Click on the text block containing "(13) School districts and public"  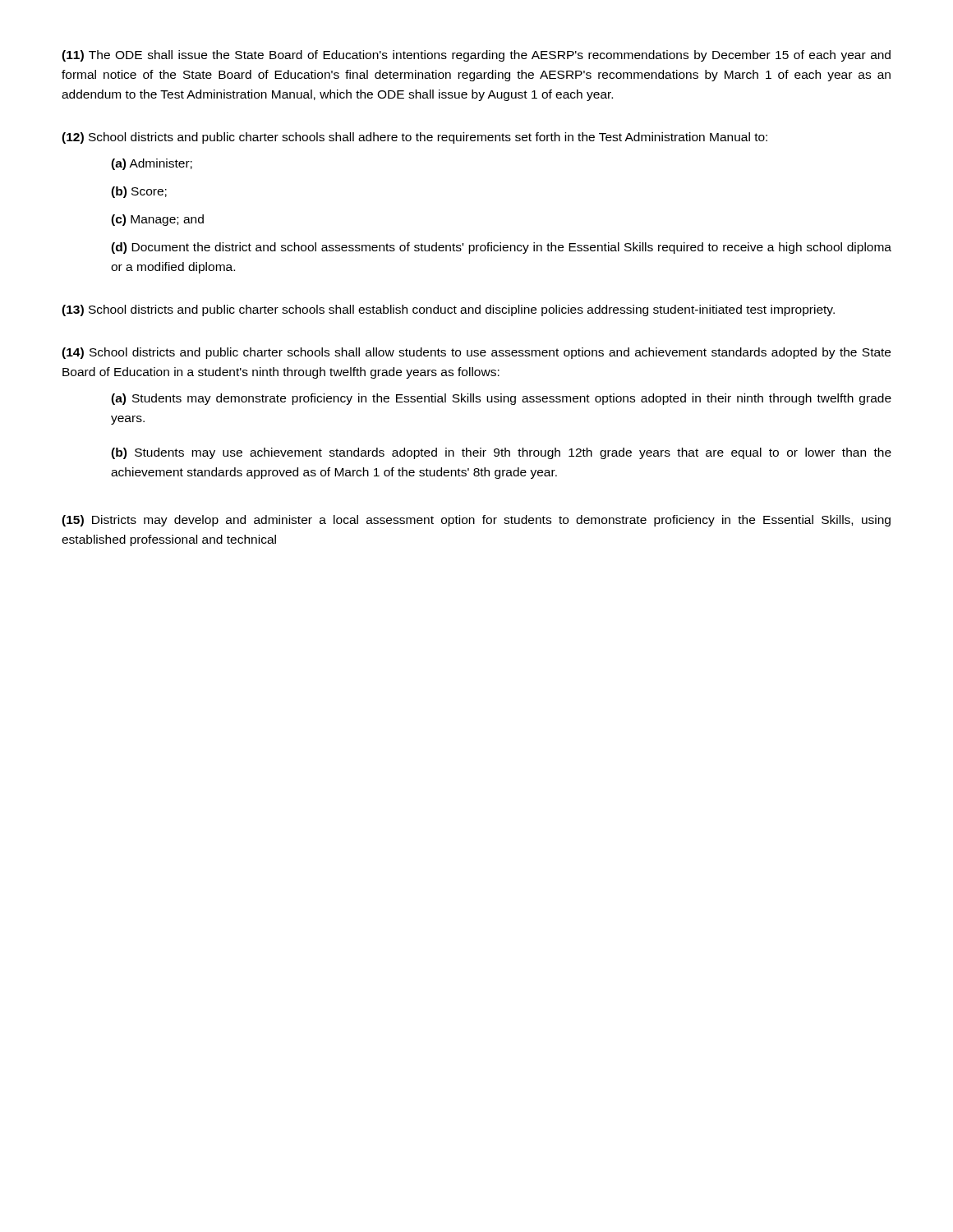point(449,309)
